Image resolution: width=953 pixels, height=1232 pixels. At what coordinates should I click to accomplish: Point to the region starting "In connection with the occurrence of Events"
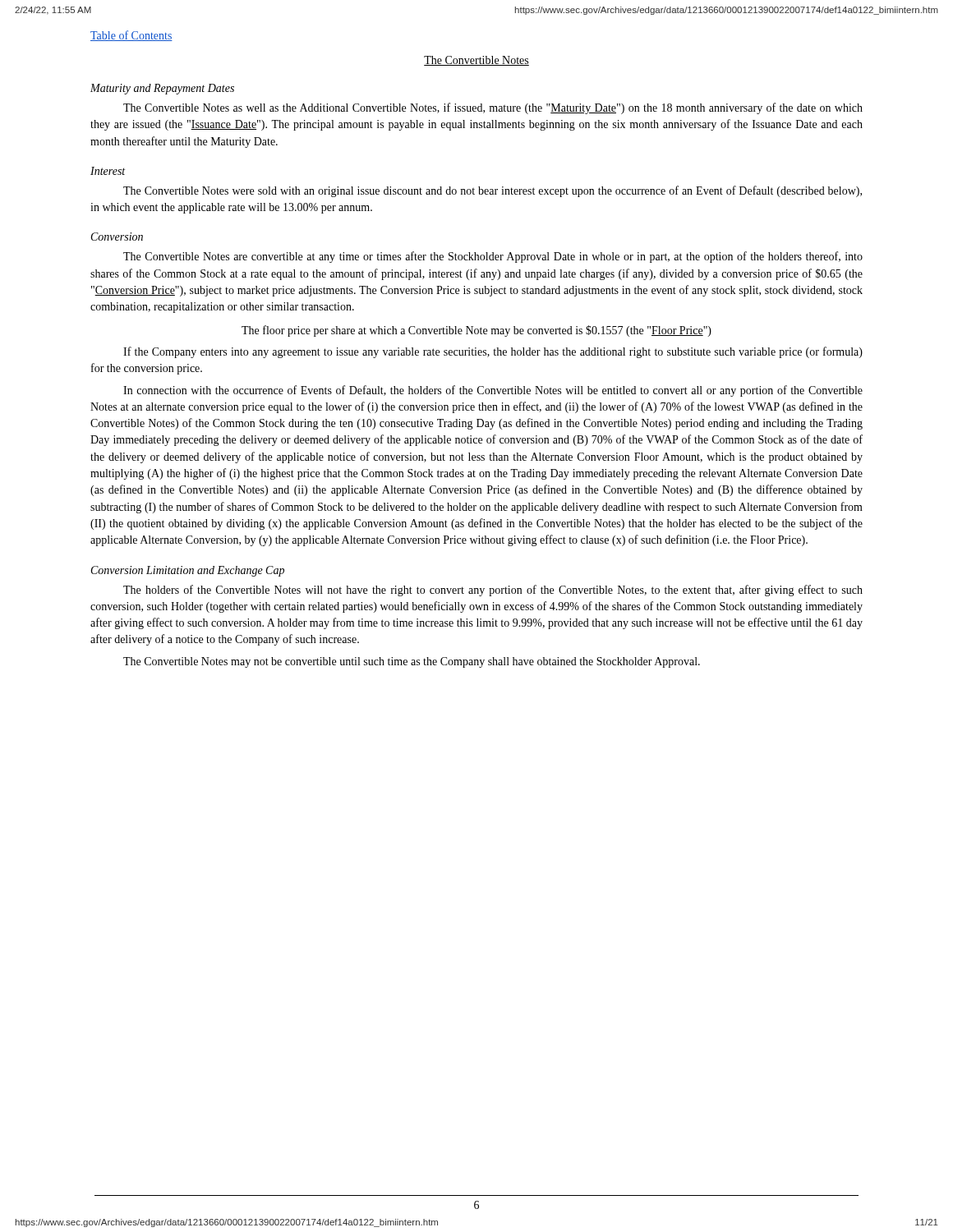pos(476,465)
